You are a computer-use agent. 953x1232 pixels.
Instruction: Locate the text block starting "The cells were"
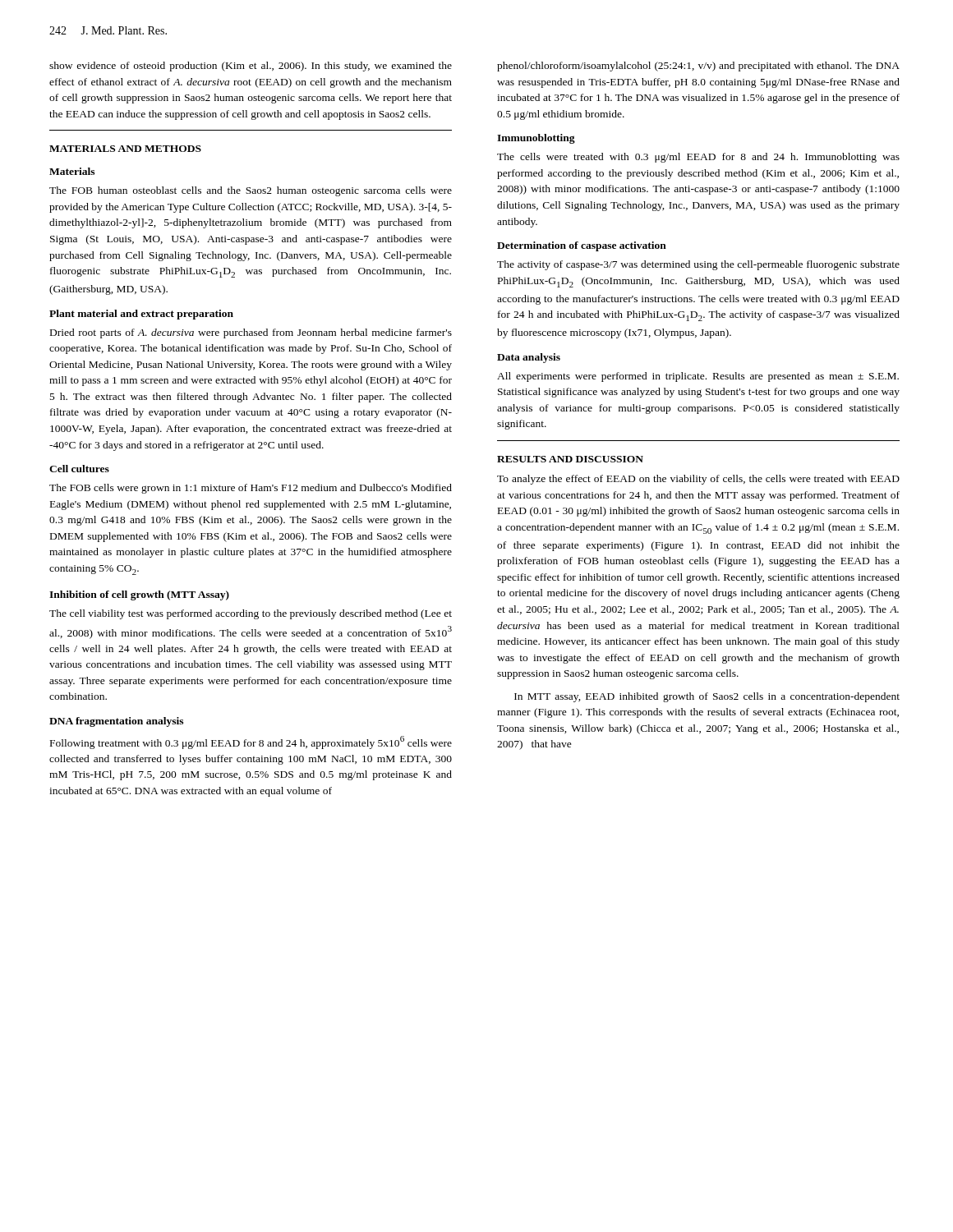[x=698, y=189]
